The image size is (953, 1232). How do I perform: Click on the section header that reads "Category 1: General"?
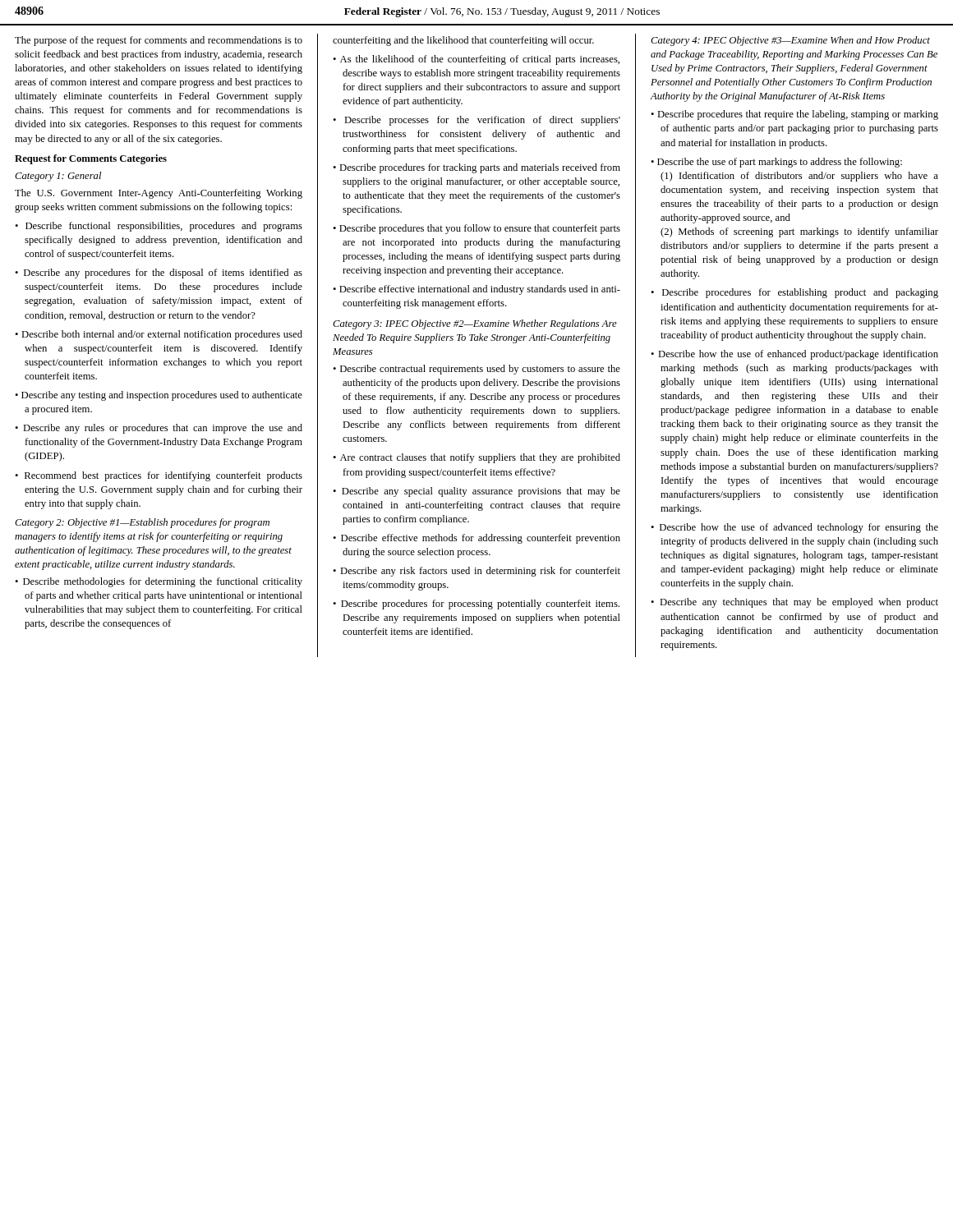click(58, 176)
